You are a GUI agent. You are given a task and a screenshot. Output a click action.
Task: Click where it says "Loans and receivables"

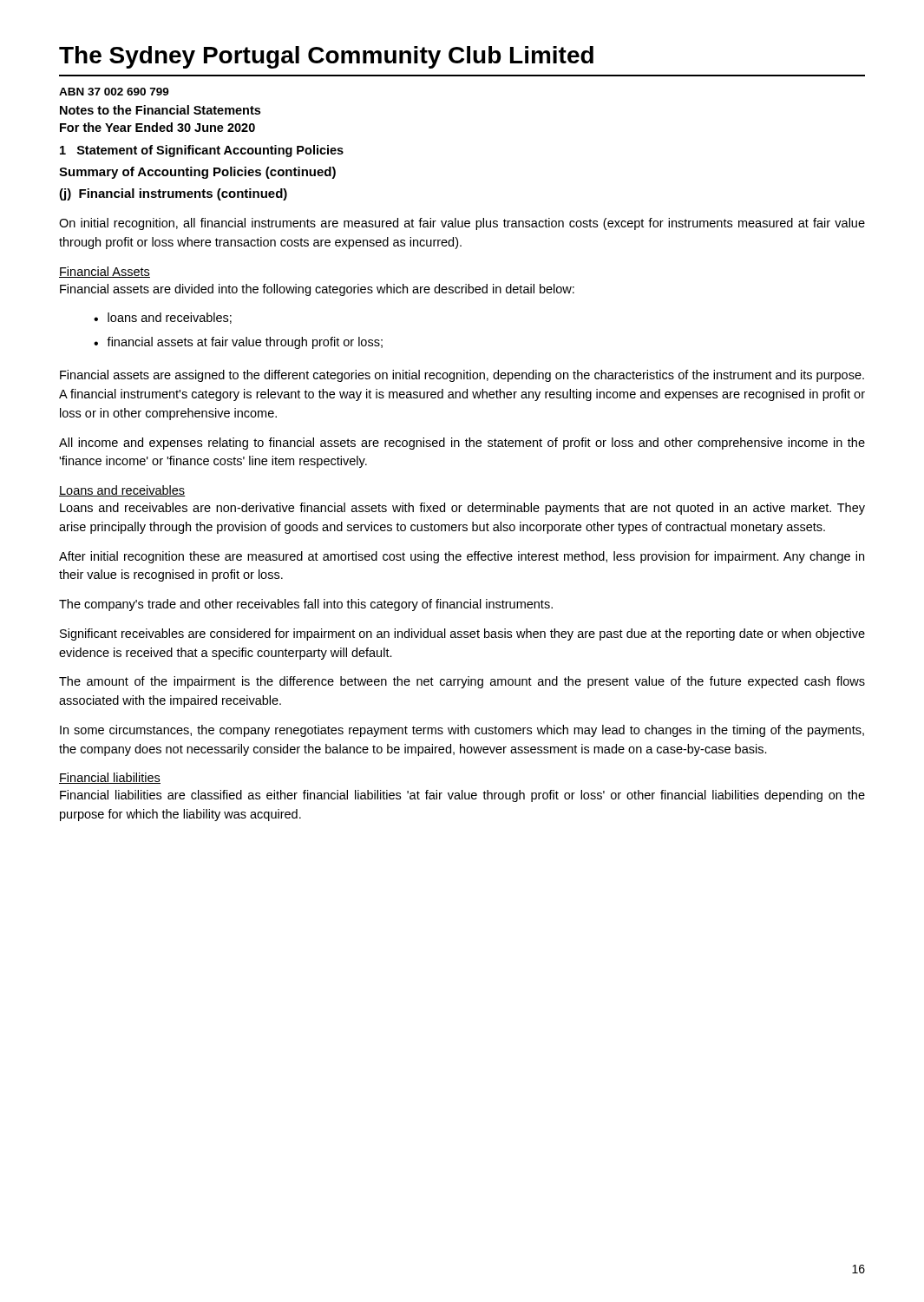pyautogui.click(x=122, y=490)
